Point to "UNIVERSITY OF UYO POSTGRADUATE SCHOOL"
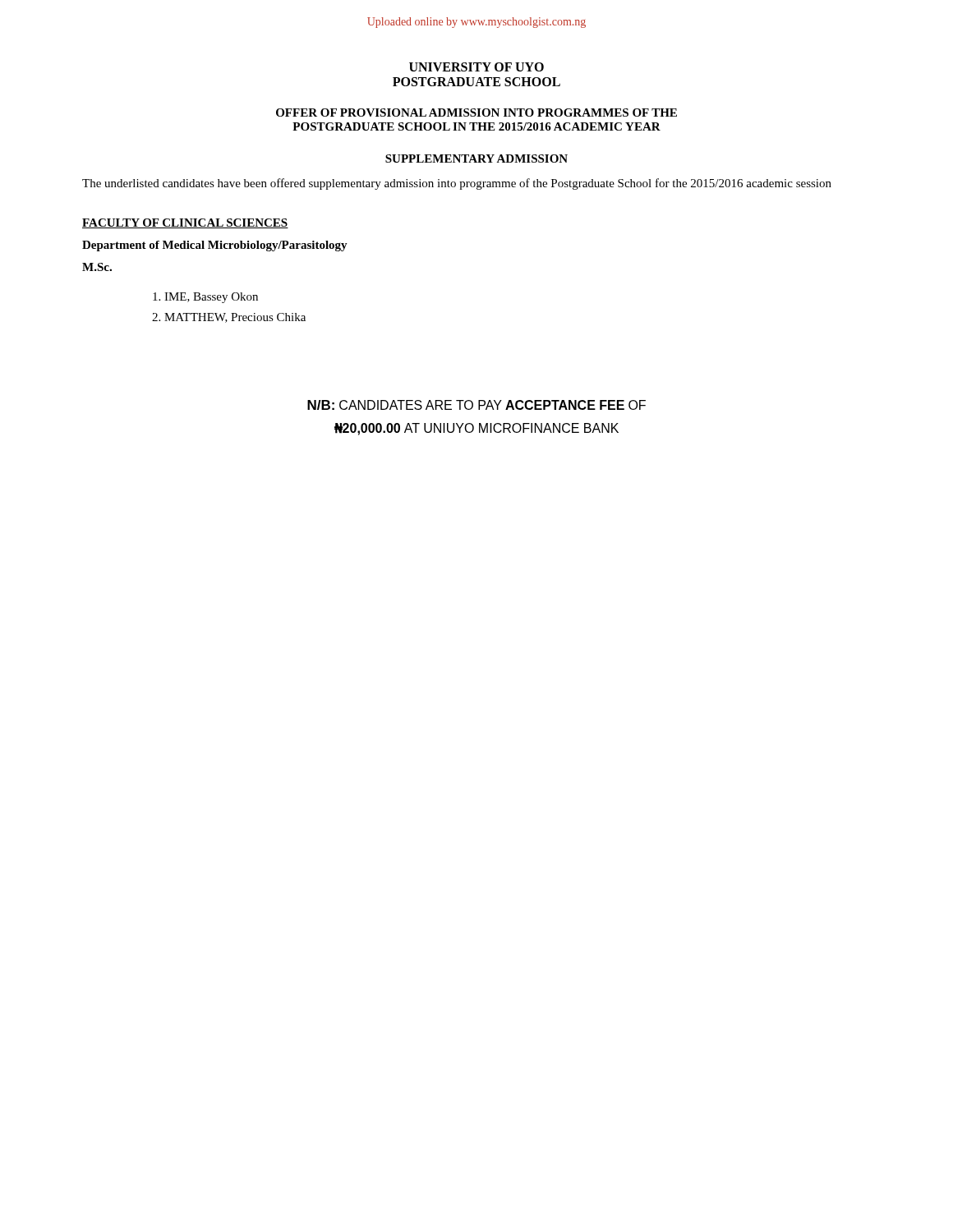This screenshot has height=1232, width=953. [476, 75]
